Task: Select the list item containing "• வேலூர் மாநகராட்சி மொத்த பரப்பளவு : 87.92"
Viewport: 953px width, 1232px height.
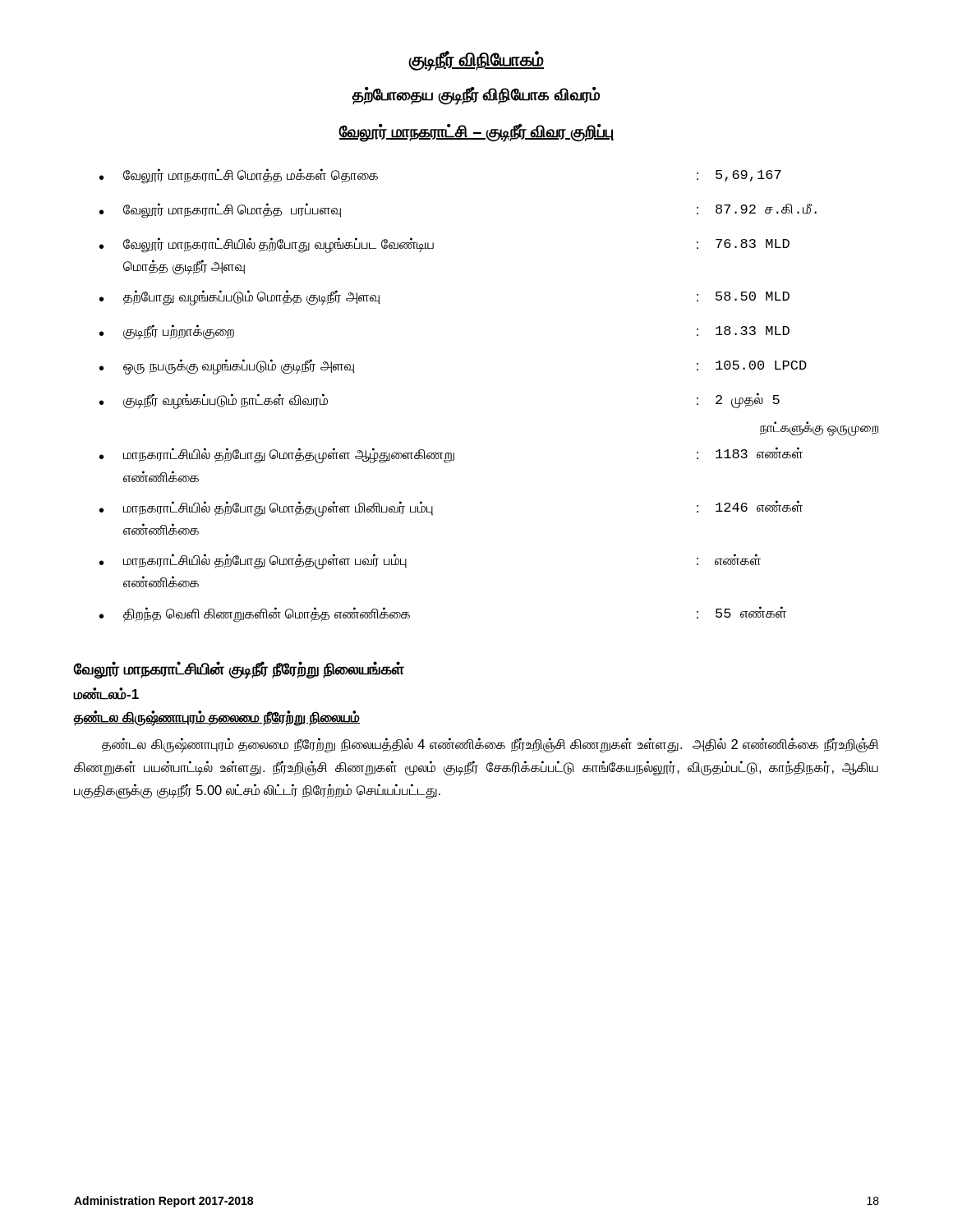Action: pyautogui.click(x=228, y=211)
